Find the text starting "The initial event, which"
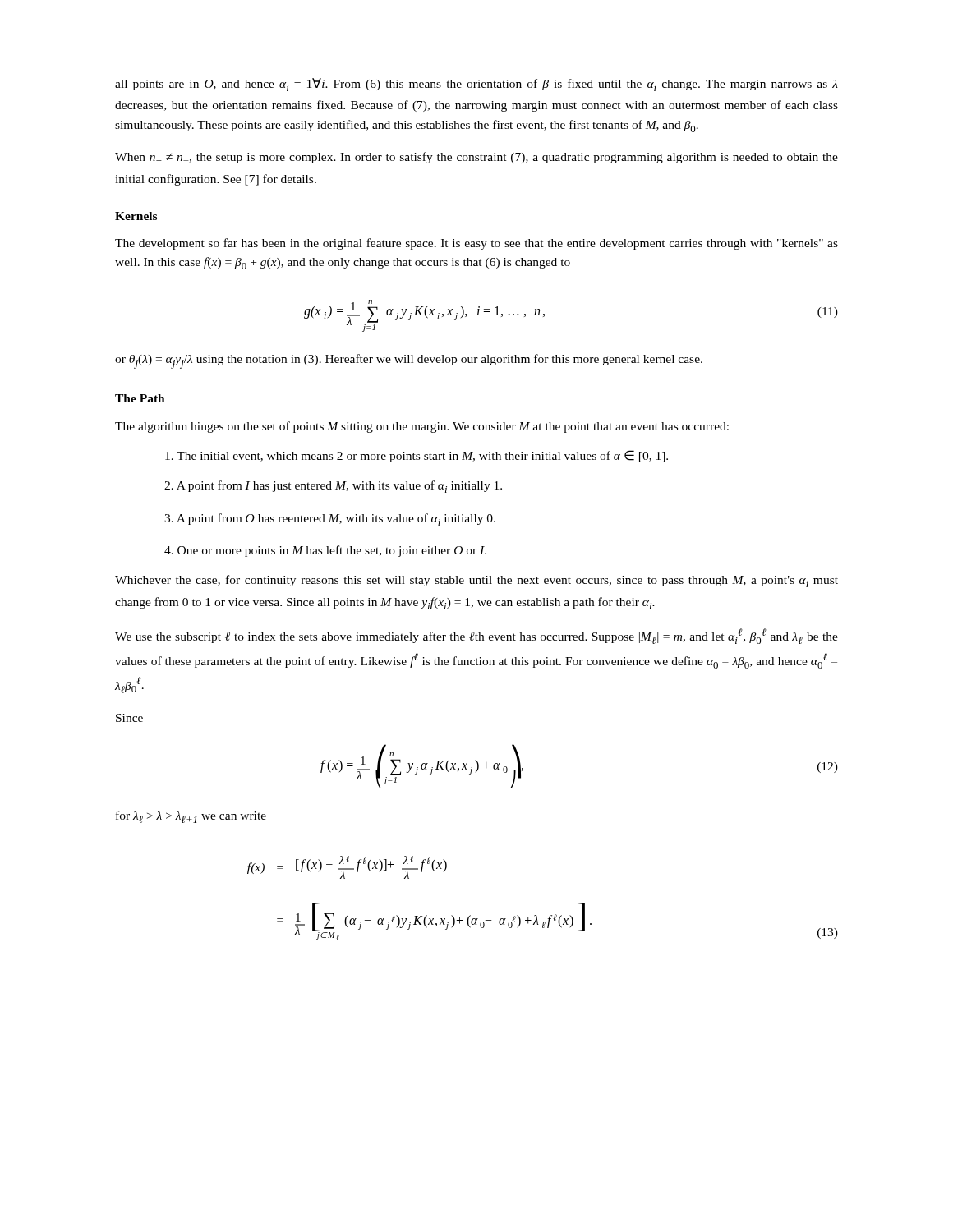The image size is (953, 1232). [501, 455]
